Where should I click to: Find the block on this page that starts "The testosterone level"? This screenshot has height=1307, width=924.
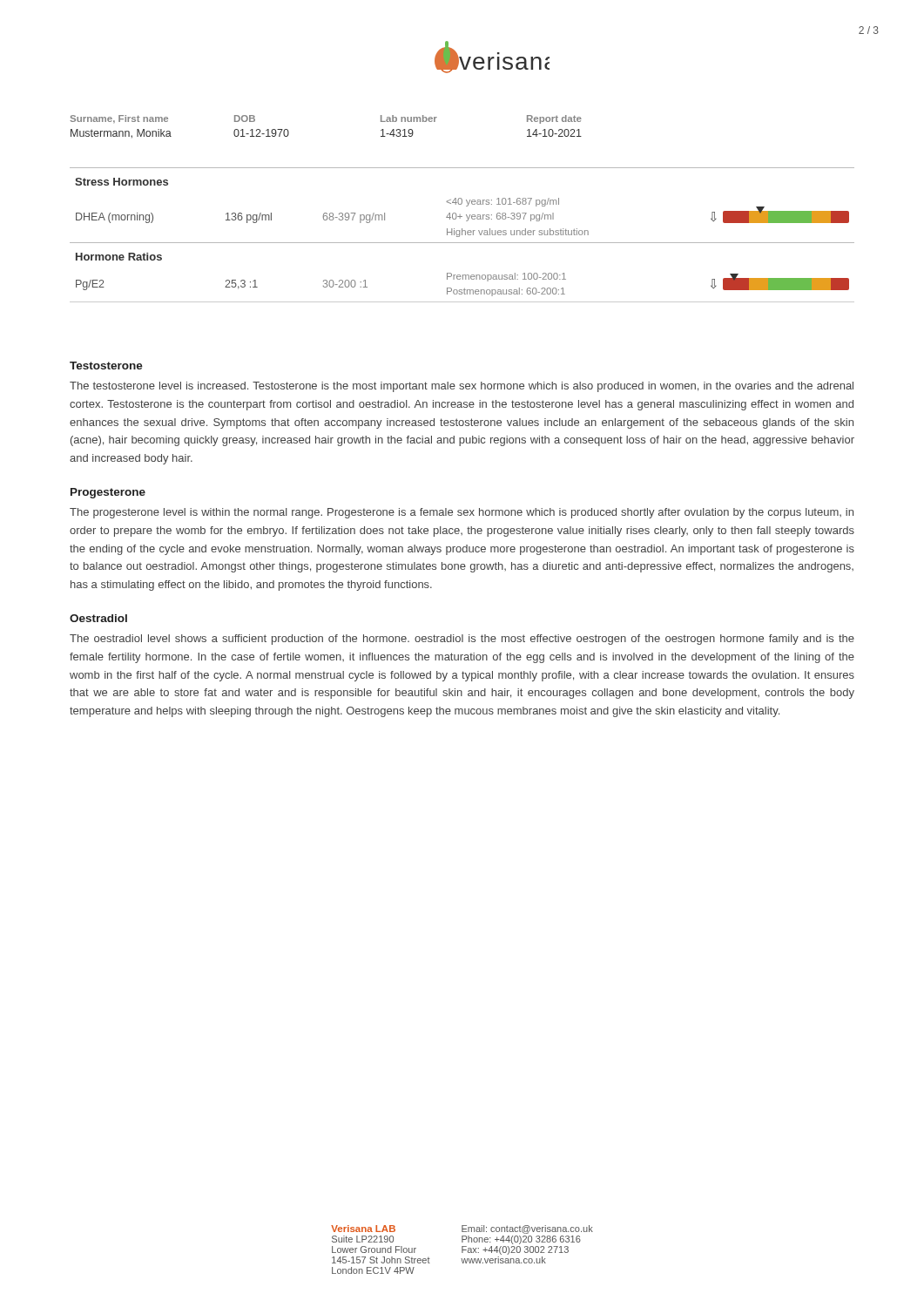pos(462,422)
